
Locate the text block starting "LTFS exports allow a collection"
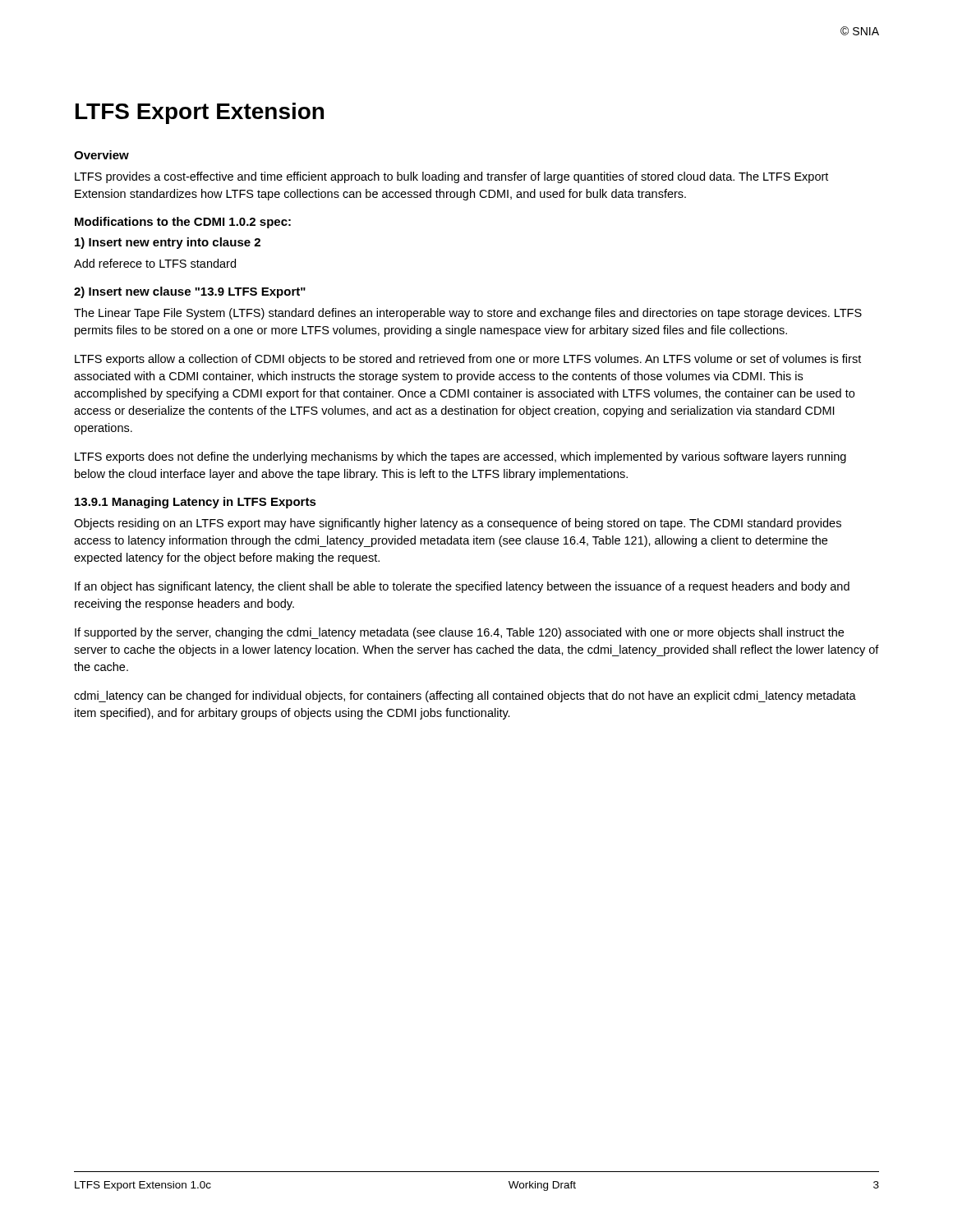click(476, 394)
